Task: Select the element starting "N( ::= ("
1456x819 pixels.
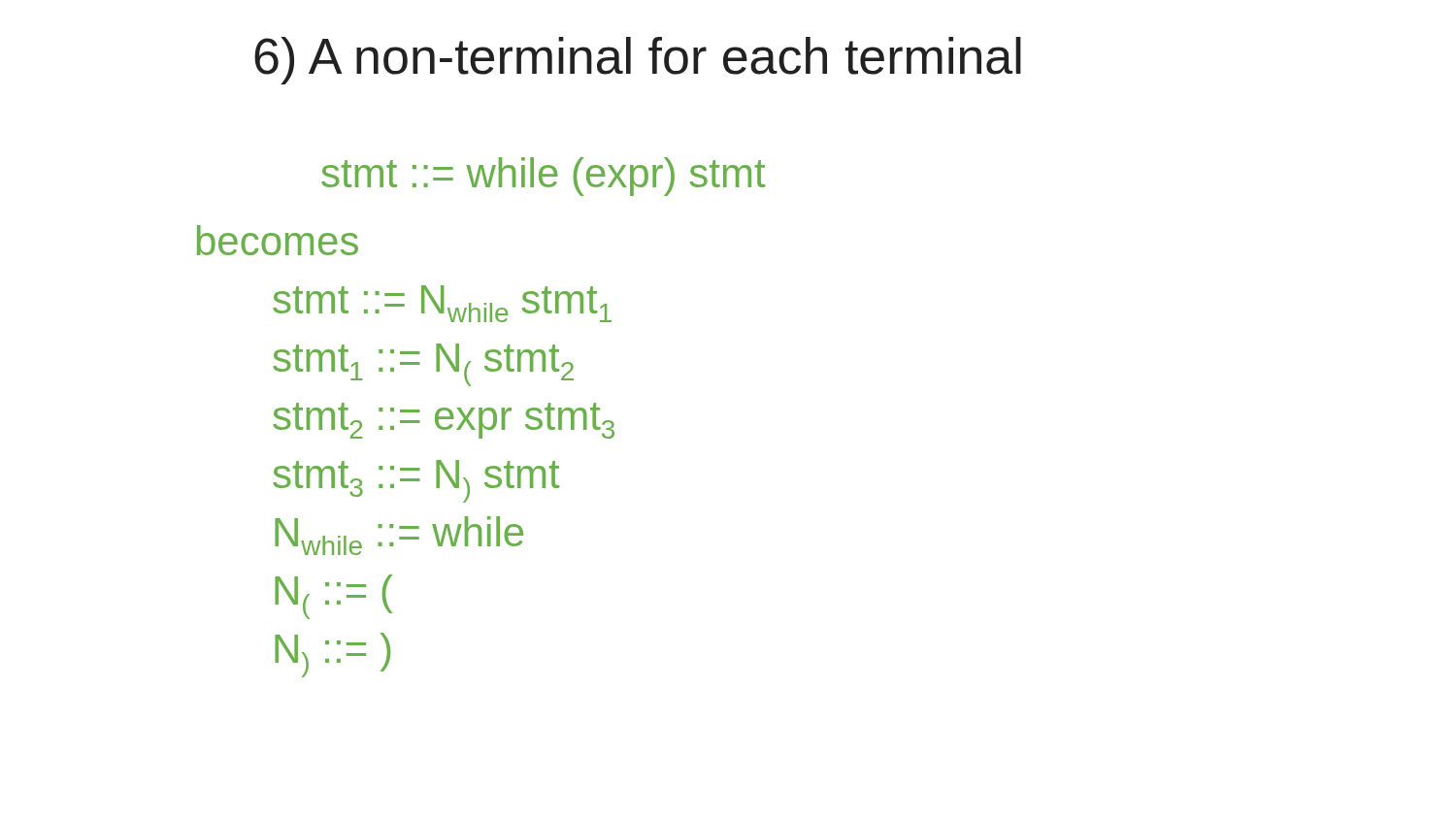Action: point(332,594)
